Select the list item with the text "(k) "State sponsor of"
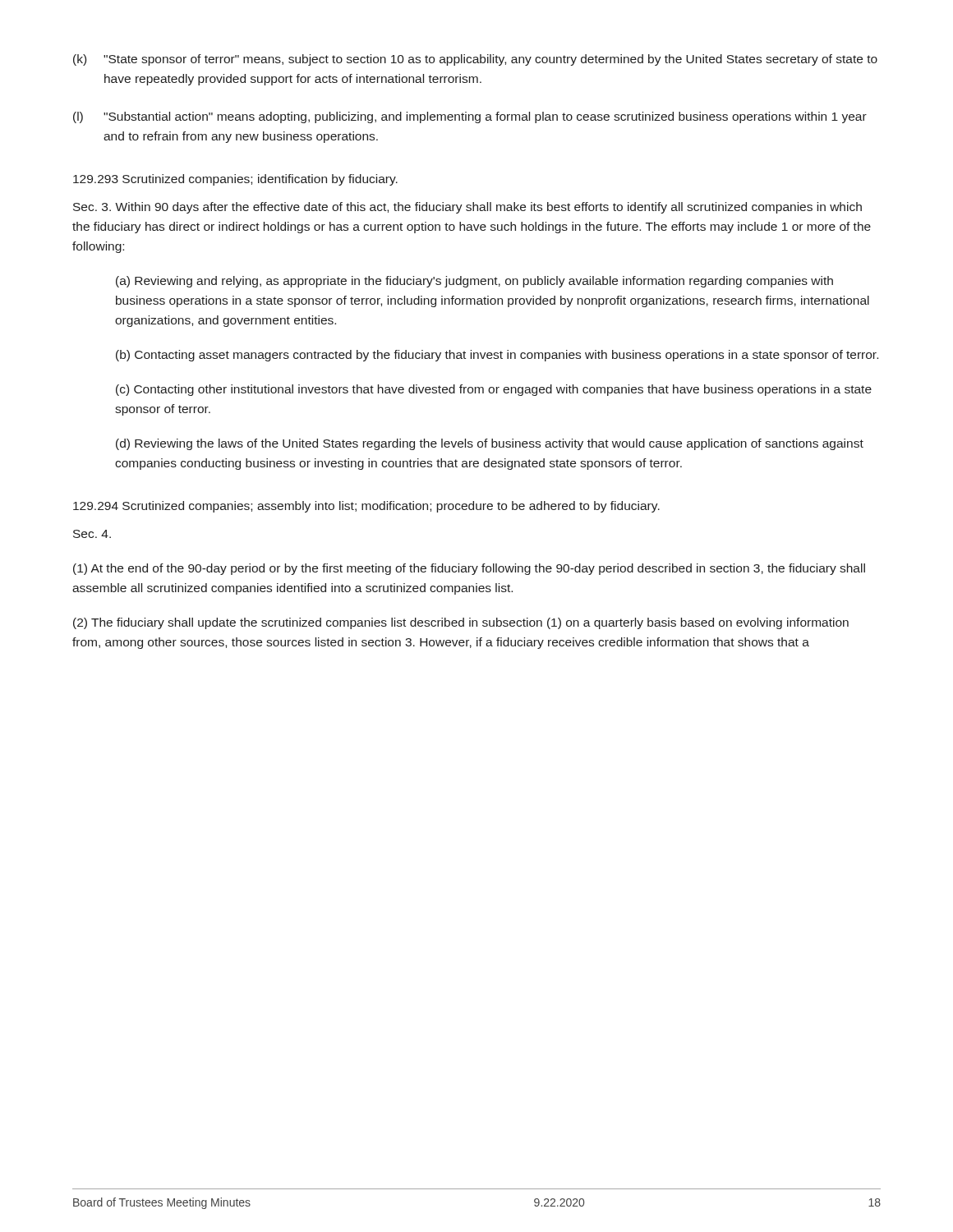The height and width of the screenshot is (1232, 953). click(476, 69)
